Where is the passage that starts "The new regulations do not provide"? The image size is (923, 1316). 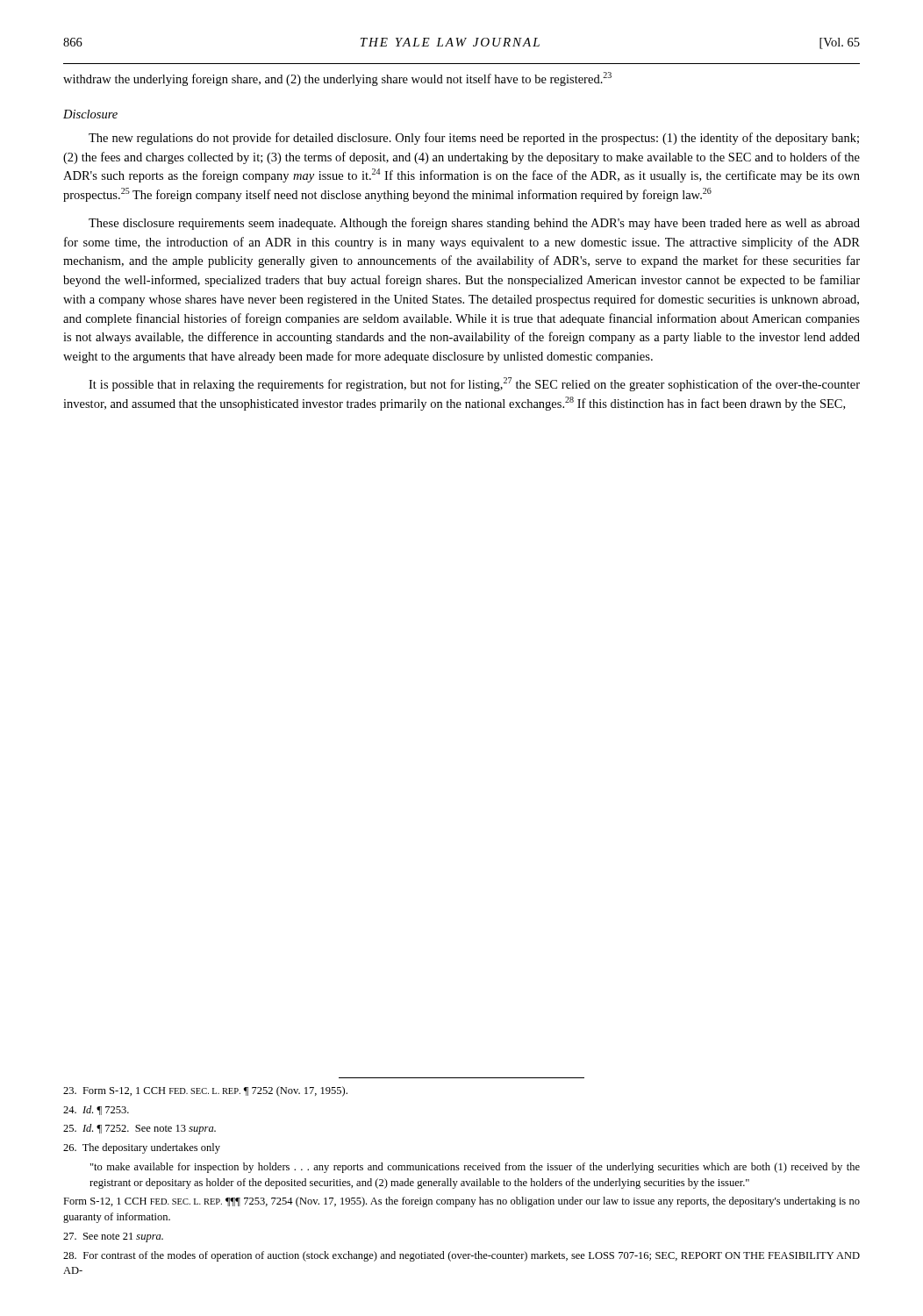click(462, 166)
